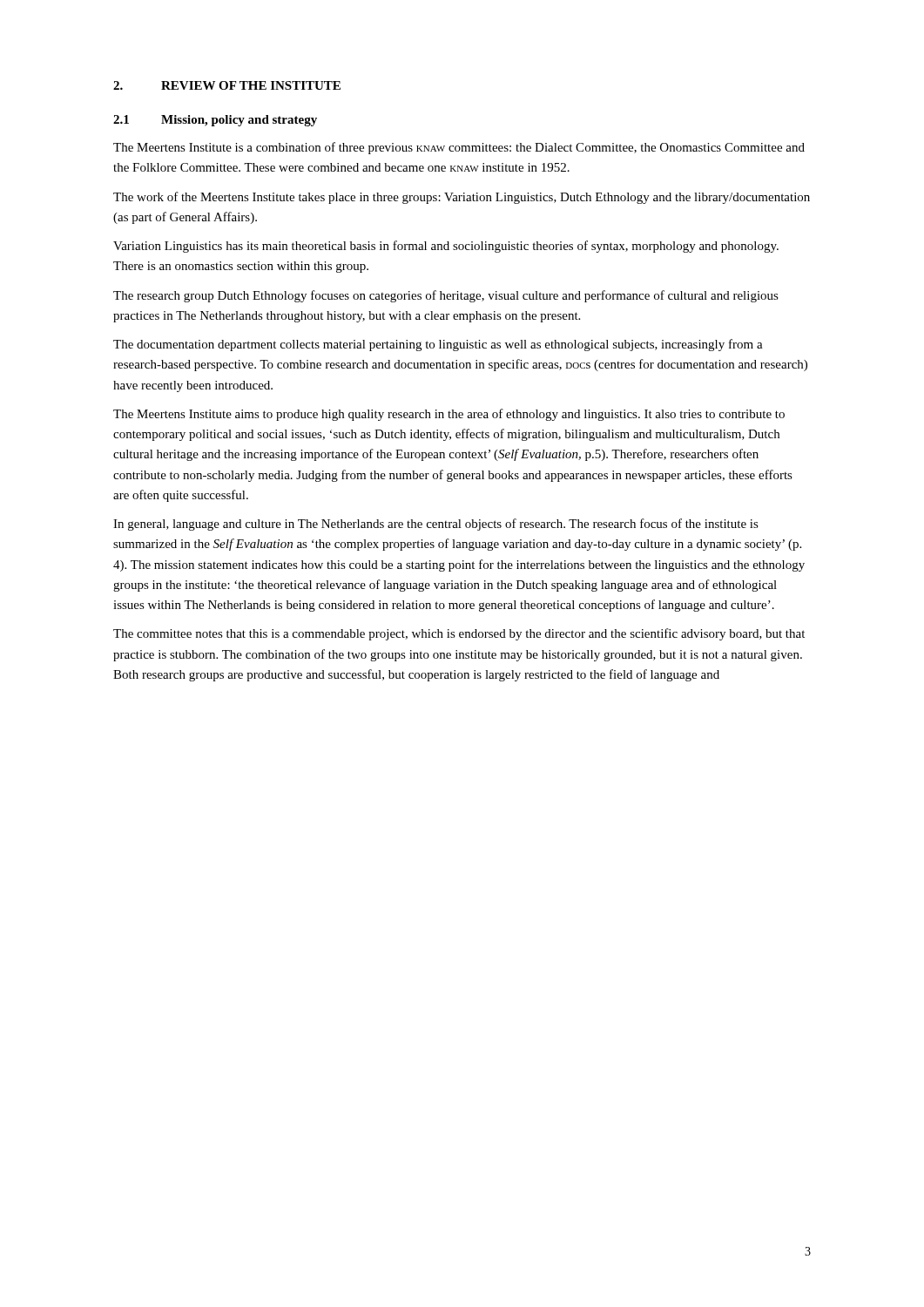Where is the passage that starts "The committee notes that this is a commendable"?
Image resolution: width=924 pixels, height=1307 pixels.
coord(462,654)
